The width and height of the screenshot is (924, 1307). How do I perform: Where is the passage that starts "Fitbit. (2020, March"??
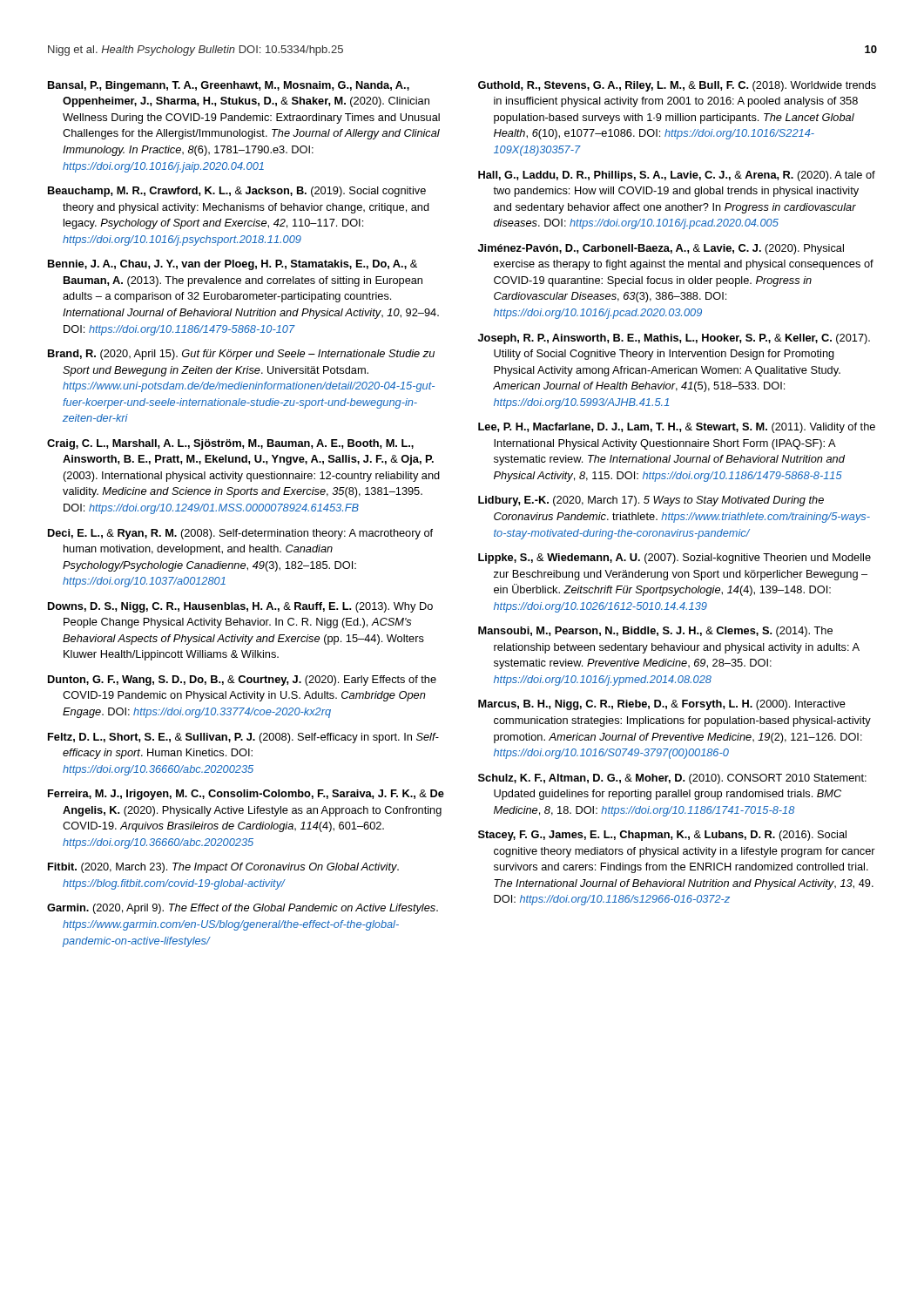click(x=223, y=875)
